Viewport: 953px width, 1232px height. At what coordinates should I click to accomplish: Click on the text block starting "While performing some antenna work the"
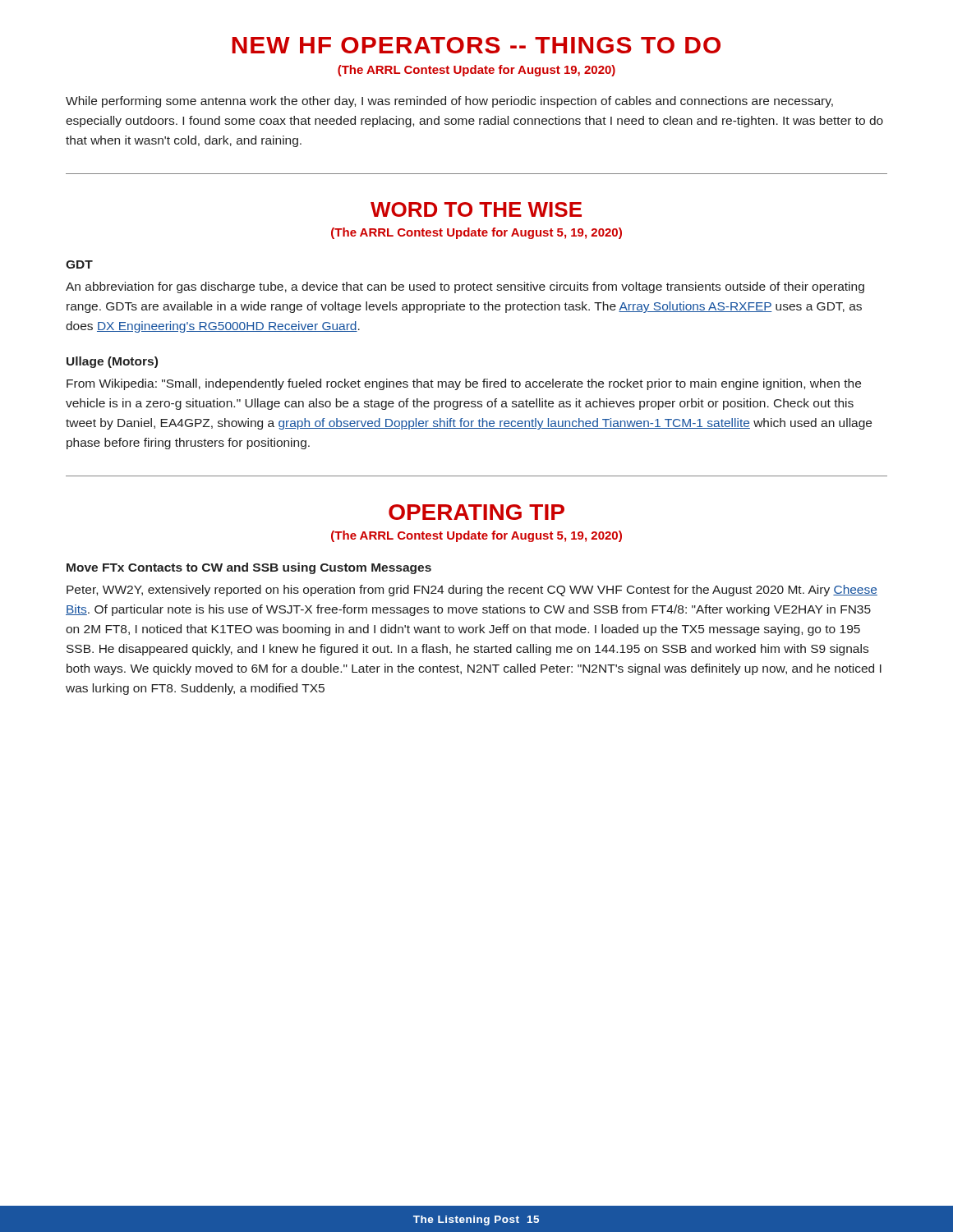[476, 121]
